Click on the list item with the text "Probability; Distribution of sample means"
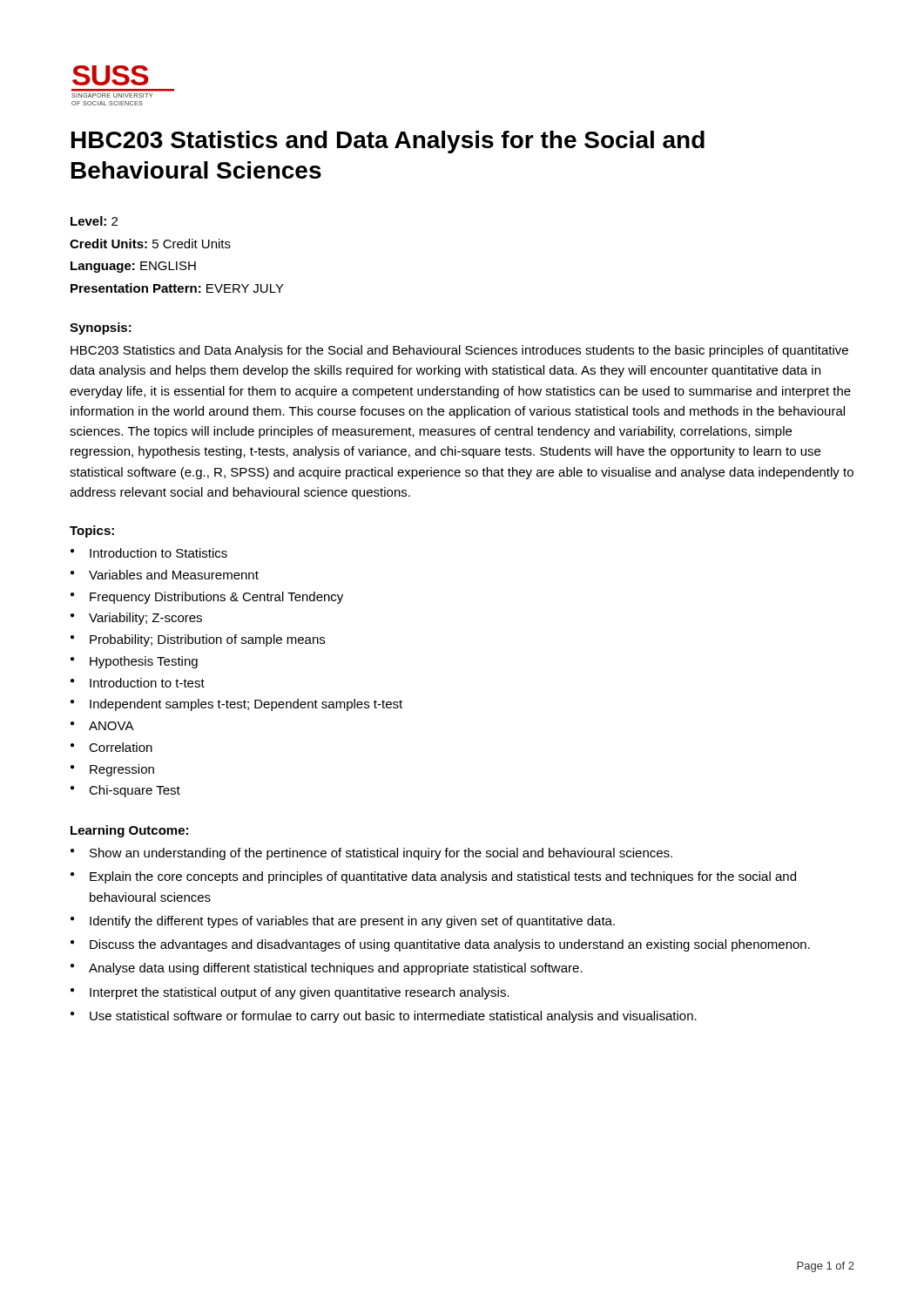Screen dimensions: 1307x924 tap(207, 639)
